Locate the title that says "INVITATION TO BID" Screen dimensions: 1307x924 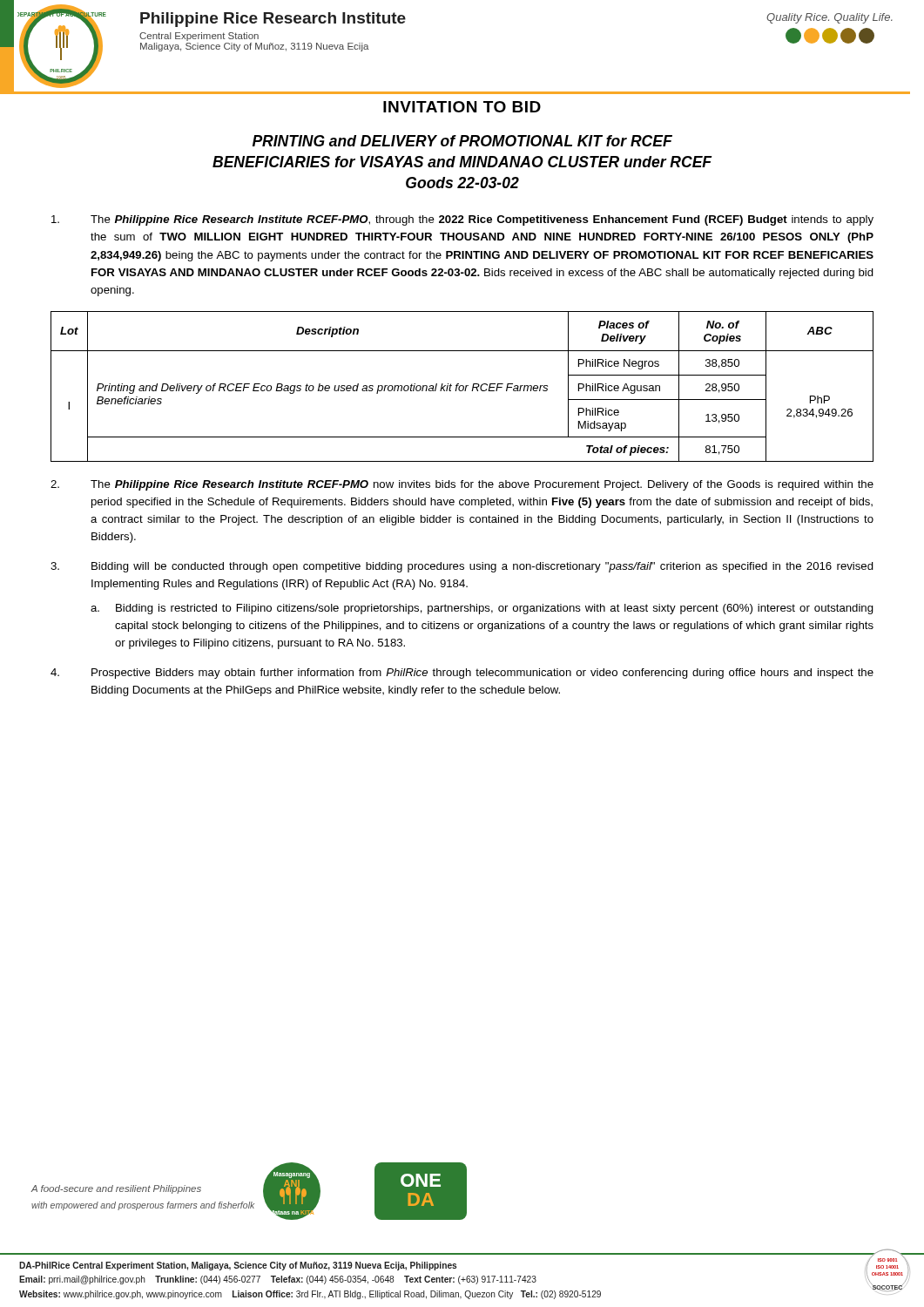pos(462,107)
